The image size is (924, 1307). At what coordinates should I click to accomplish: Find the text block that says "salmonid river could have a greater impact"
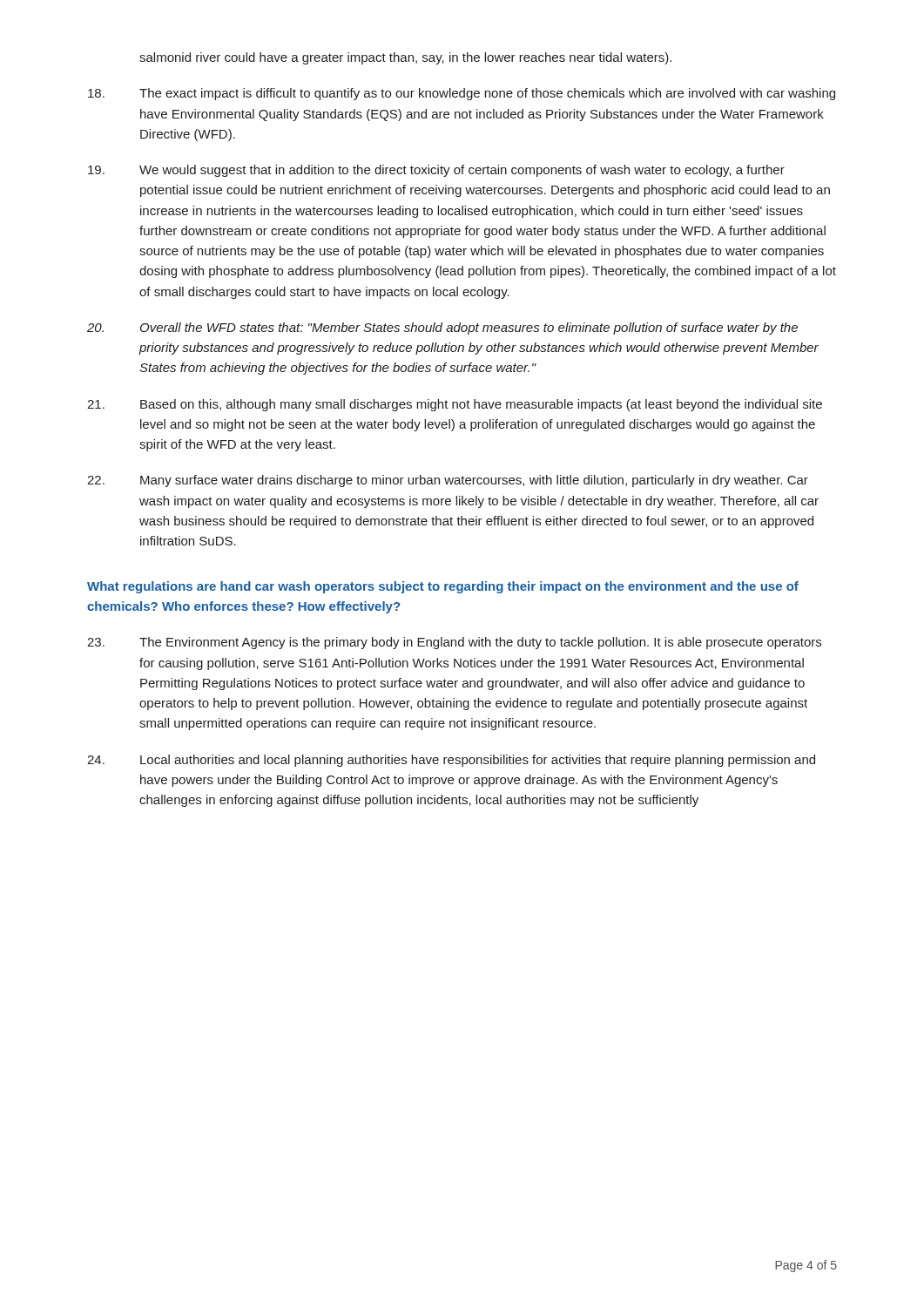(x=406, y=57)
